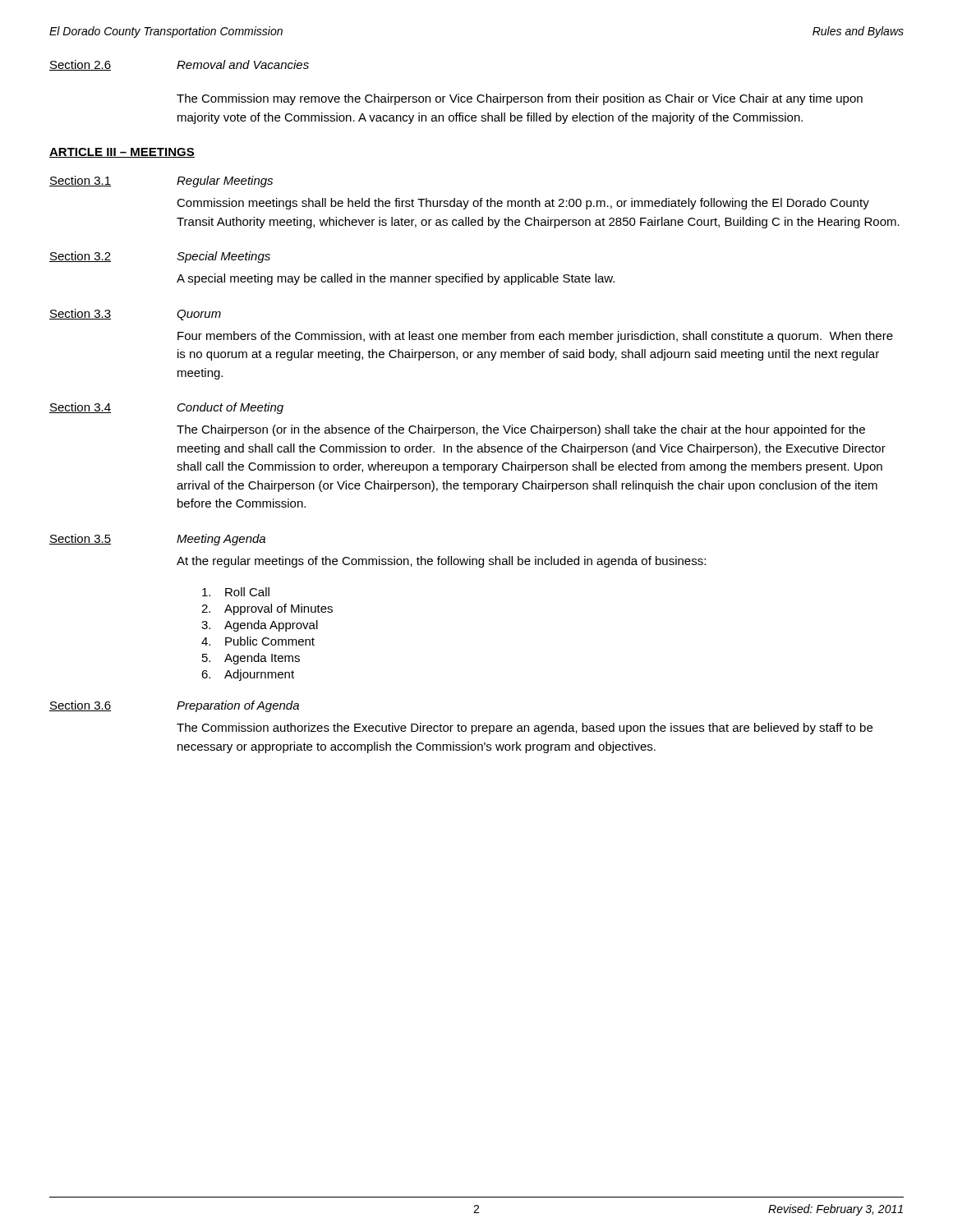
Task: Point to "Section 2.6 Removal and Vacancies"
Action: coord(179,65)
